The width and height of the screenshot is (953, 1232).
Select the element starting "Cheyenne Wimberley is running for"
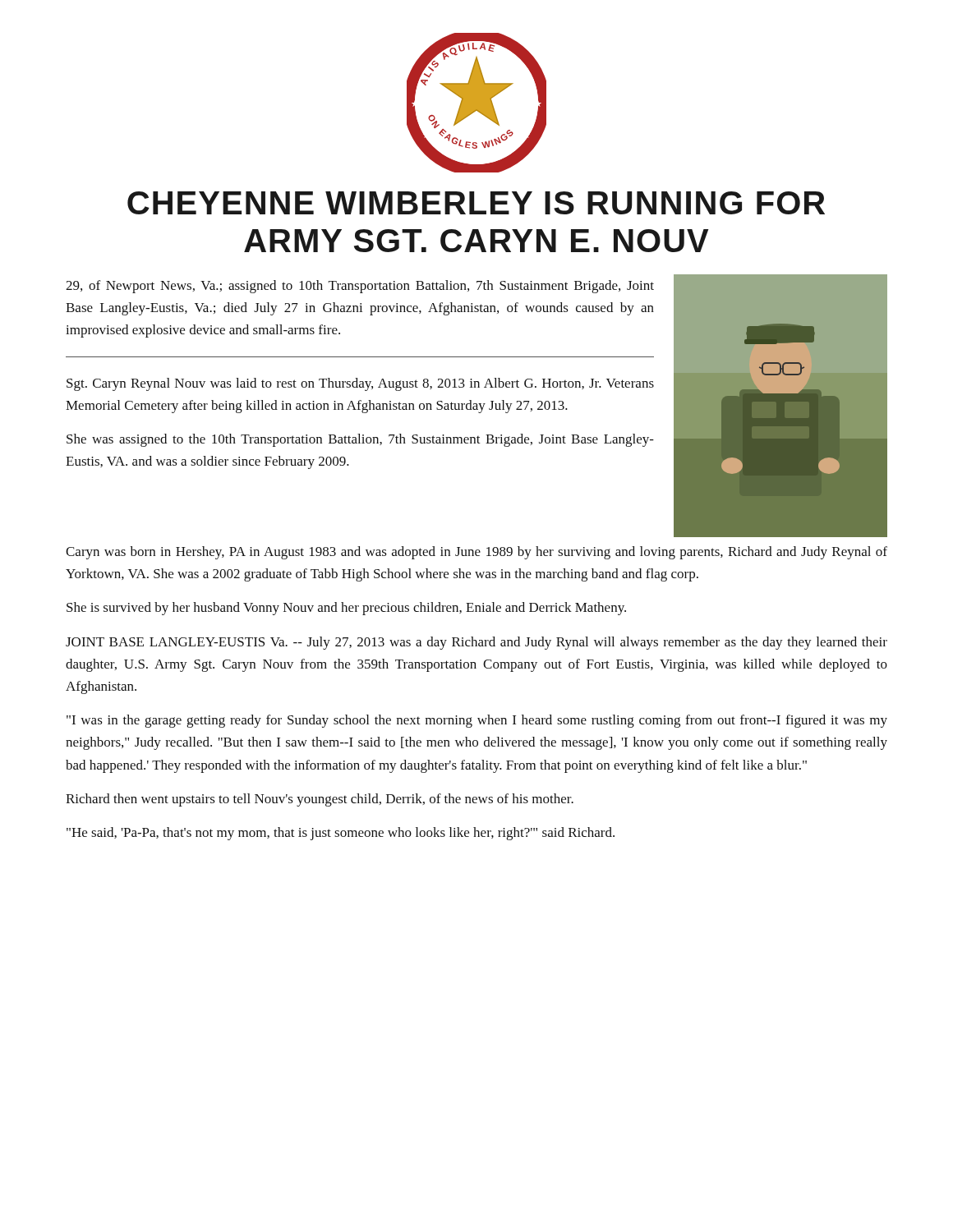coord(476,222)
